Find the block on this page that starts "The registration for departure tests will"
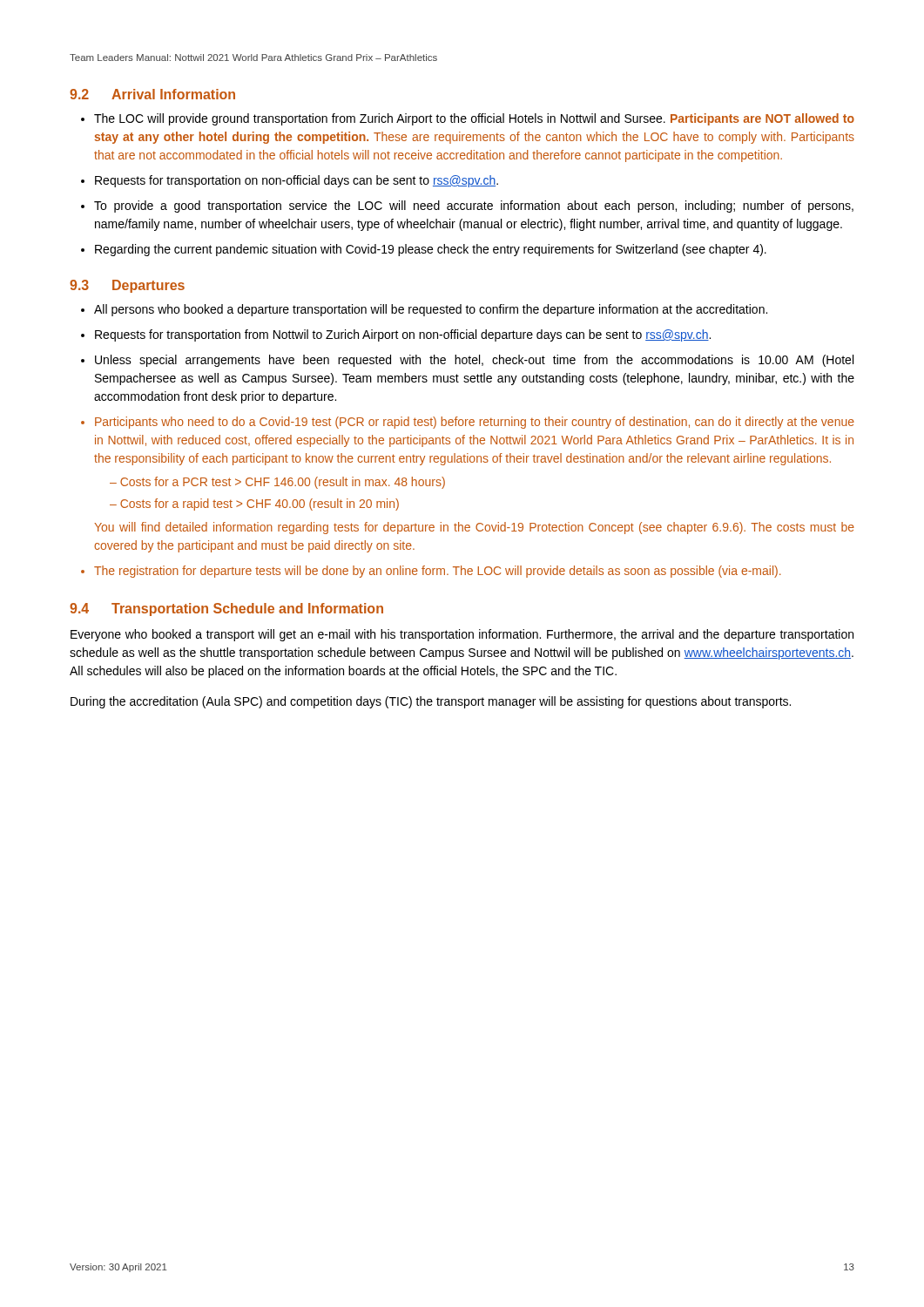 point(438,571)
